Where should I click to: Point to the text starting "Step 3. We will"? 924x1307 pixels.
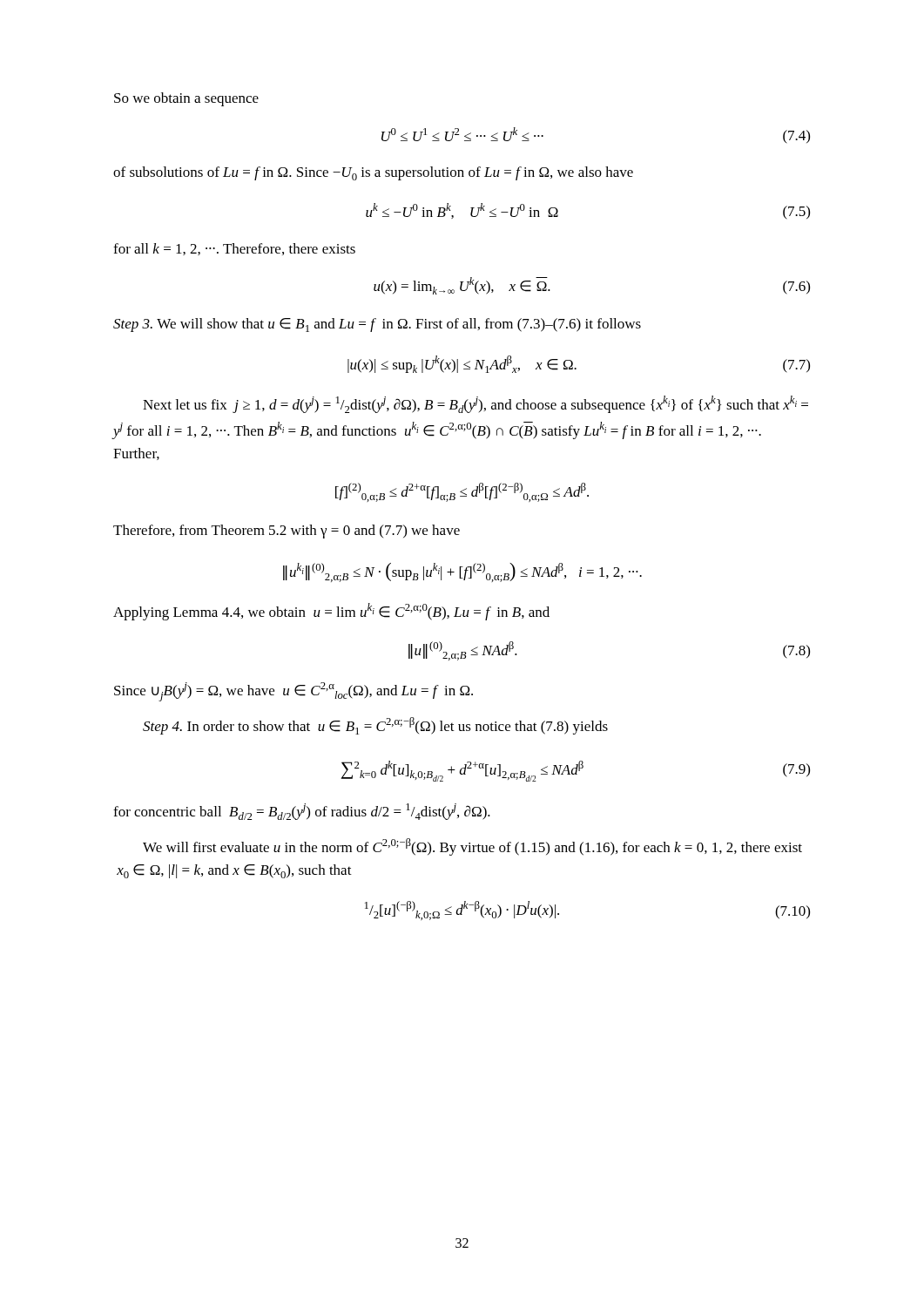tap(462, 326)
